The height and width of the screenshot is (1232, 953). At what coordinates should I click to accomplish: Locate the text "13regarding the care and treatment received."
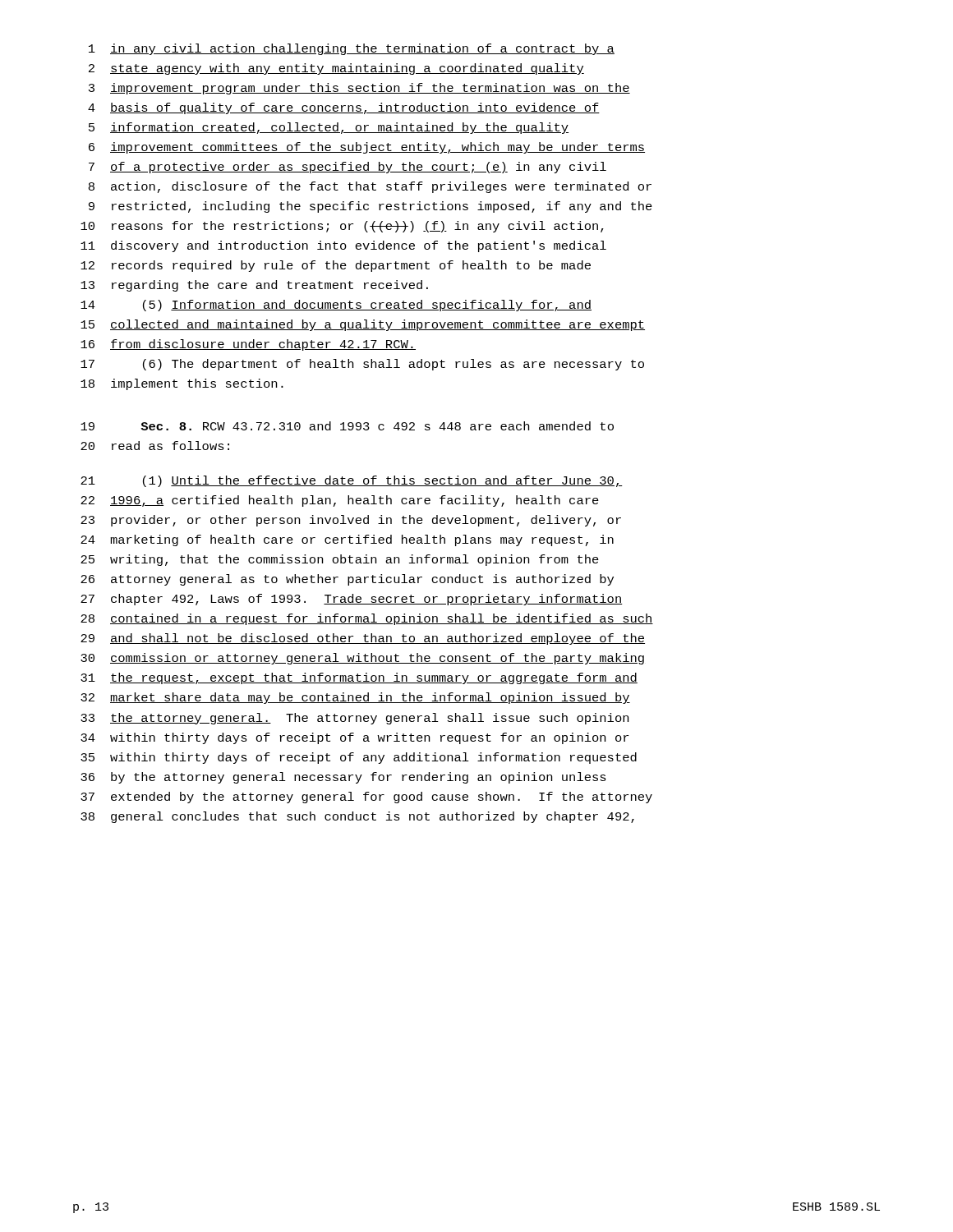252,286
